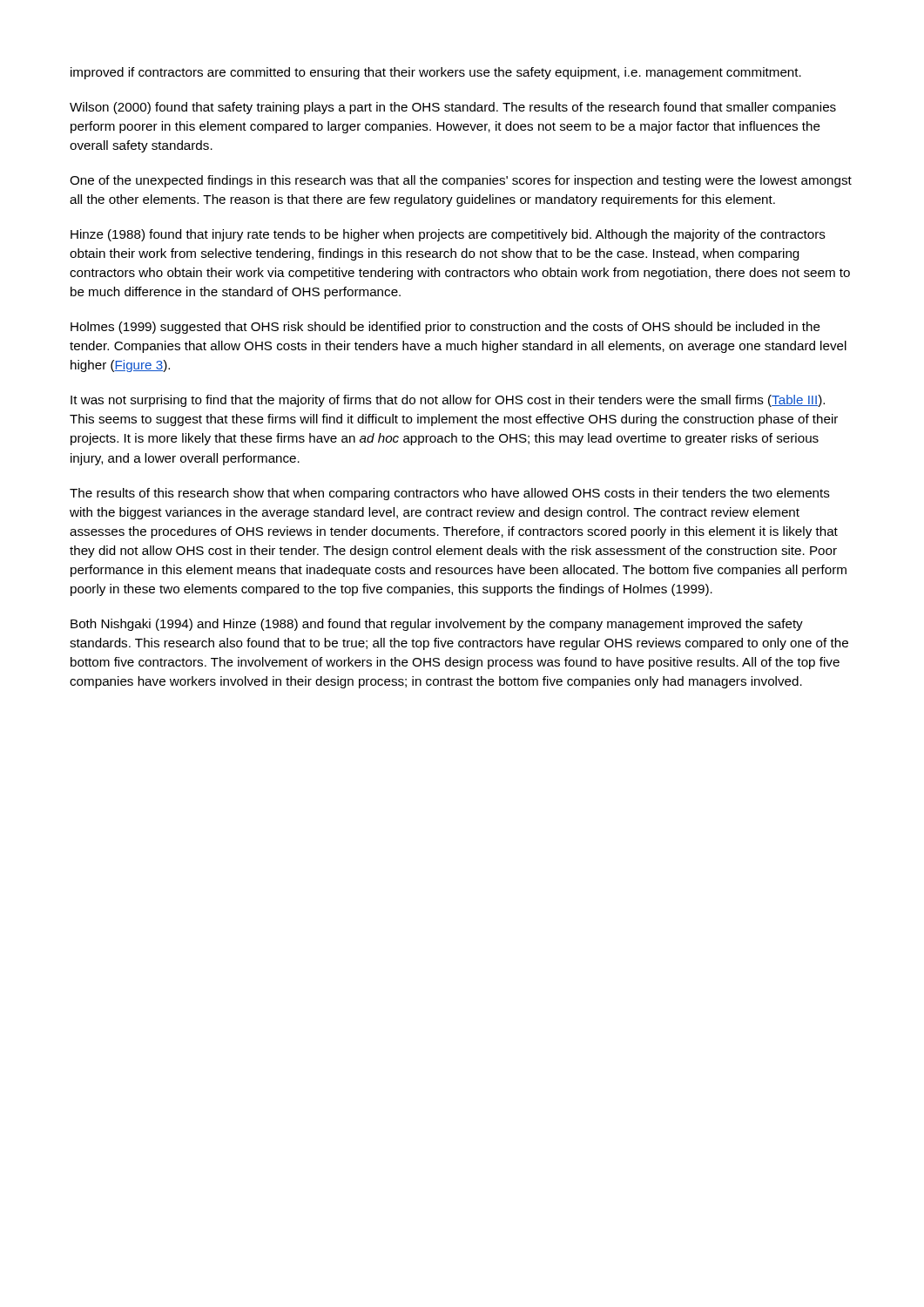Click on the text block containing "Both Nishgaki (1994) and Hinze (1988) and found"
The width and height of the screenshot is (924, 1307).
(x=459, y=652)
